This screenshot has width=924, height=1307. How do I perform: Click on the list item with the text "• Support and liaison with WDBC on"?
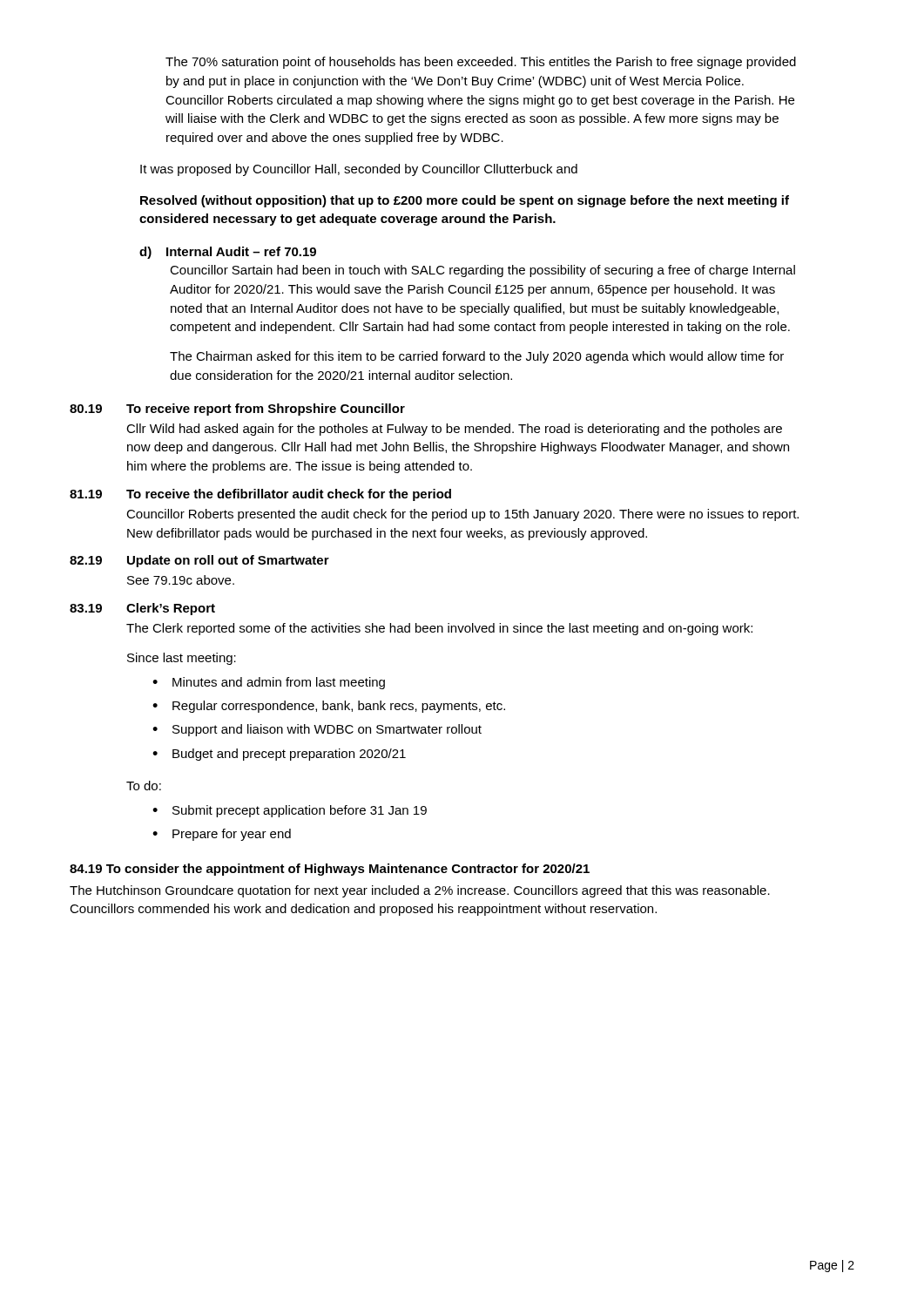(x=317, y=730)
